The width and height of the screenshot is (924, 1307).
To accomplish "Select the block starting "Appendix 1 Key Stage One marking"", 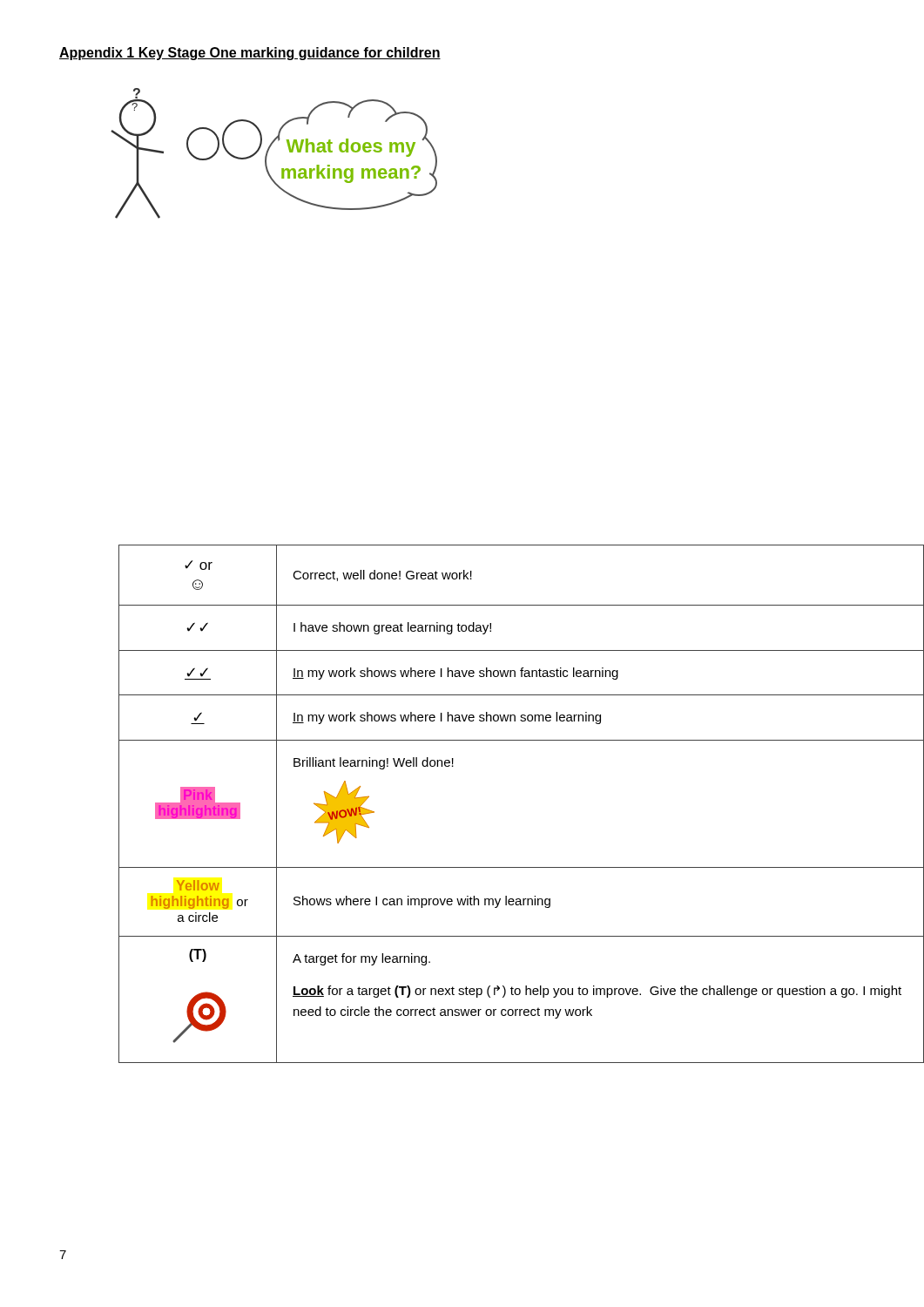I will (x=250, y=53).
